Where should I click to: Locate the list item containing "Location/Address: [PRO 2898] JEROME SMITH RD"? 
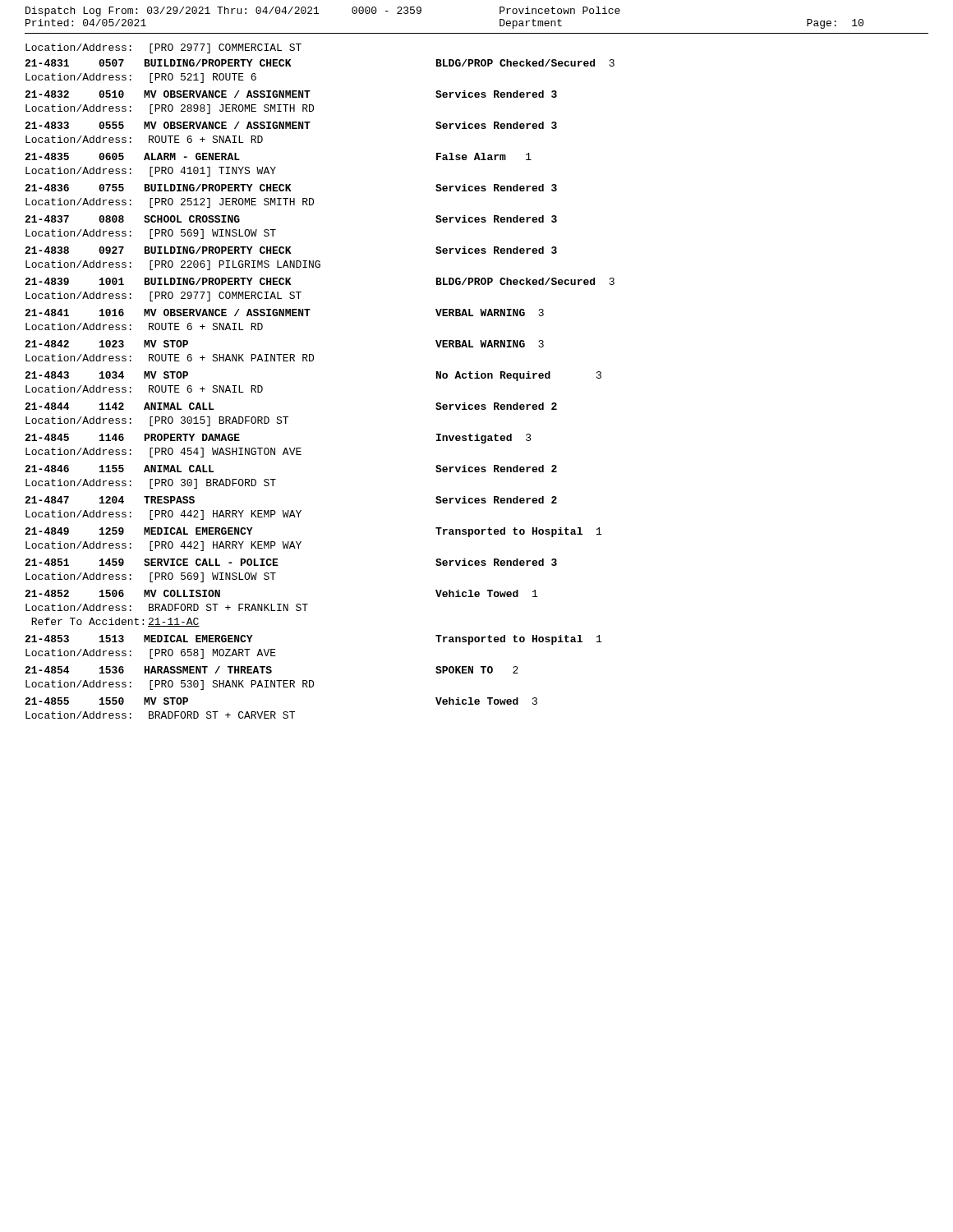pyautogui.click(x=170, y=109)
